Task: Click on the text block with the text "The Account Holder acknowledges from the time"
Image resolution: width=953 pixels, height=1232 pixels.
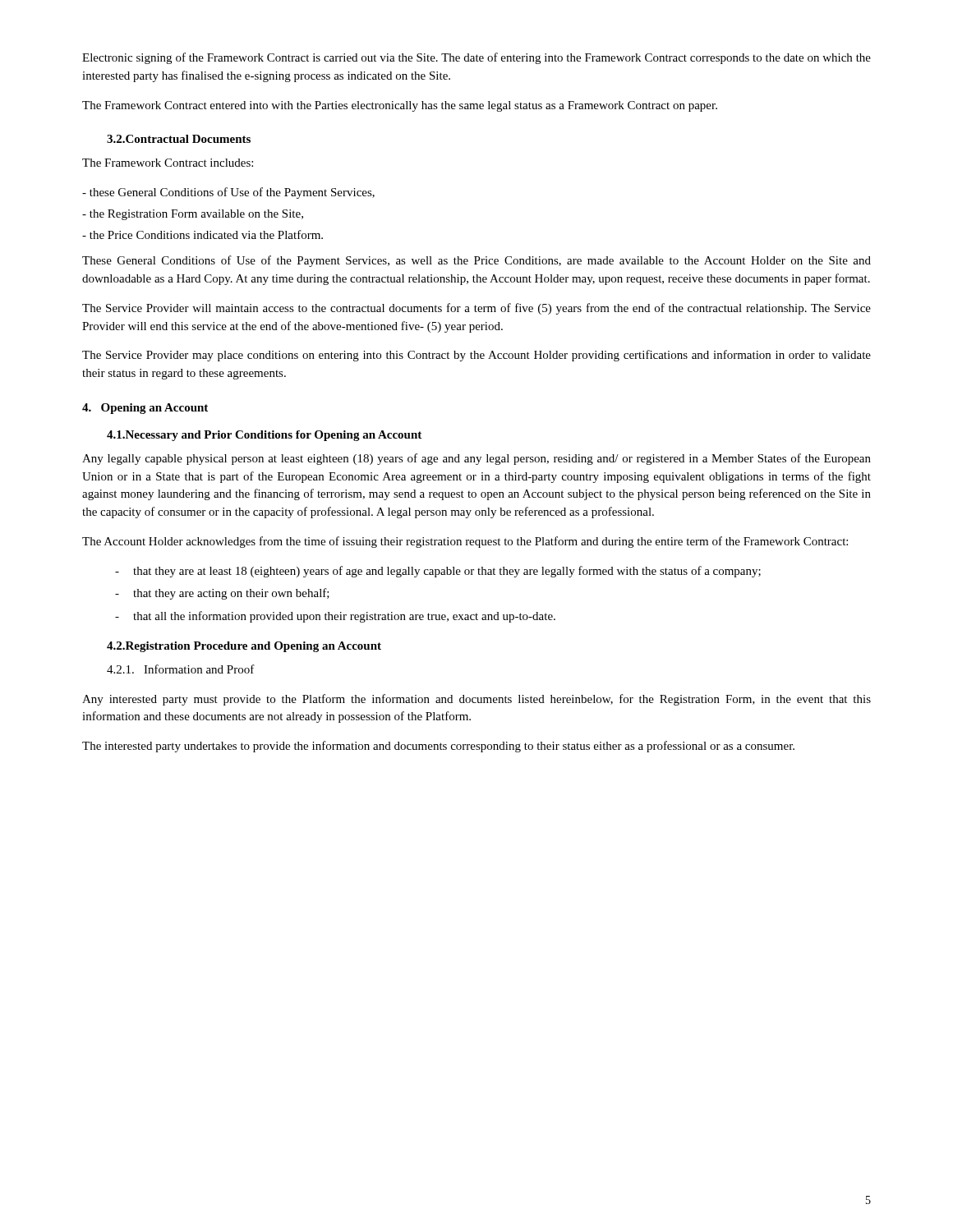Action: pyautogui.click(x=476, y=542)
